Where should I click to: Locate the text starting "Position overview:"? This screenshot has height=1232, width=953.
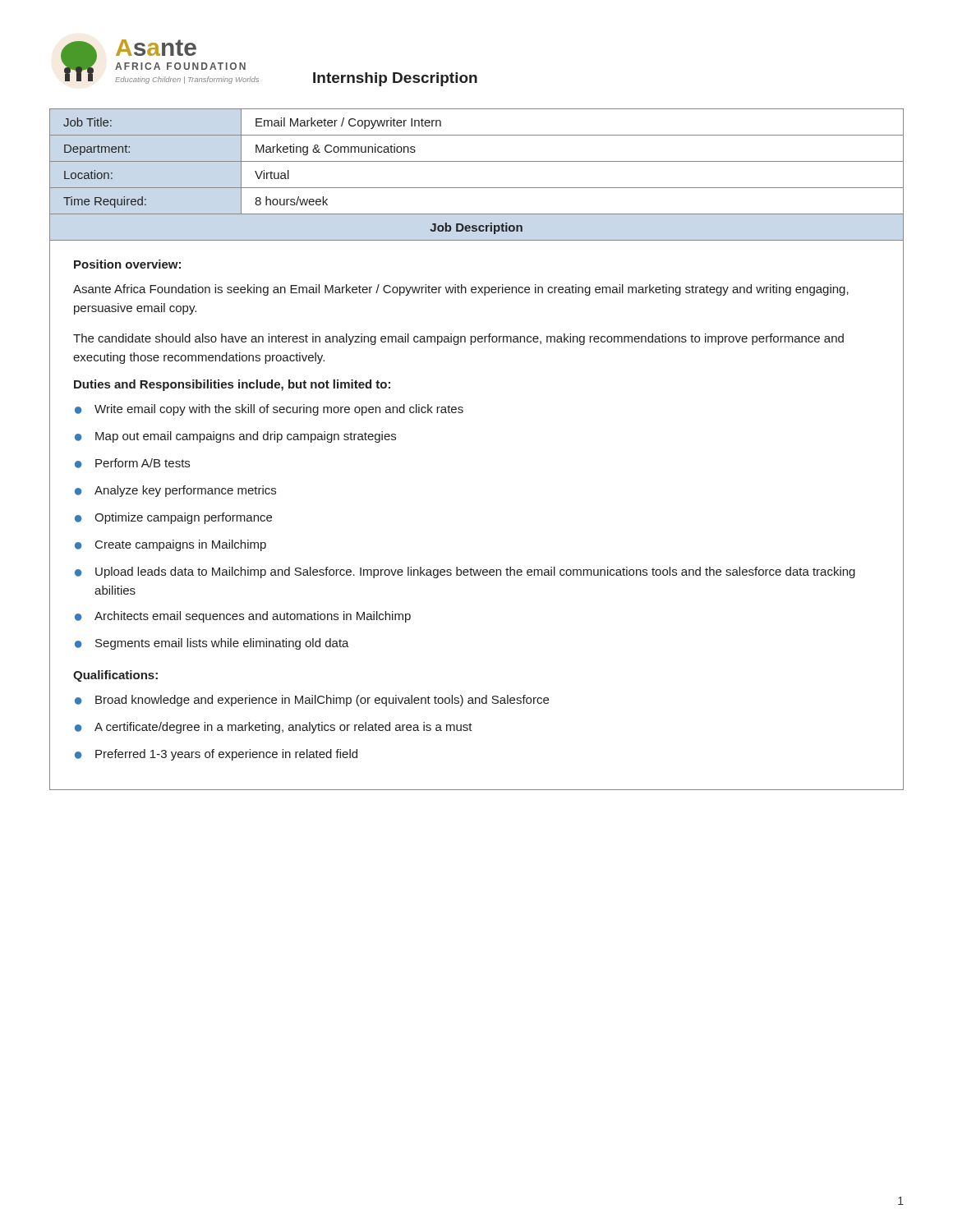click(x=128, y=264)
